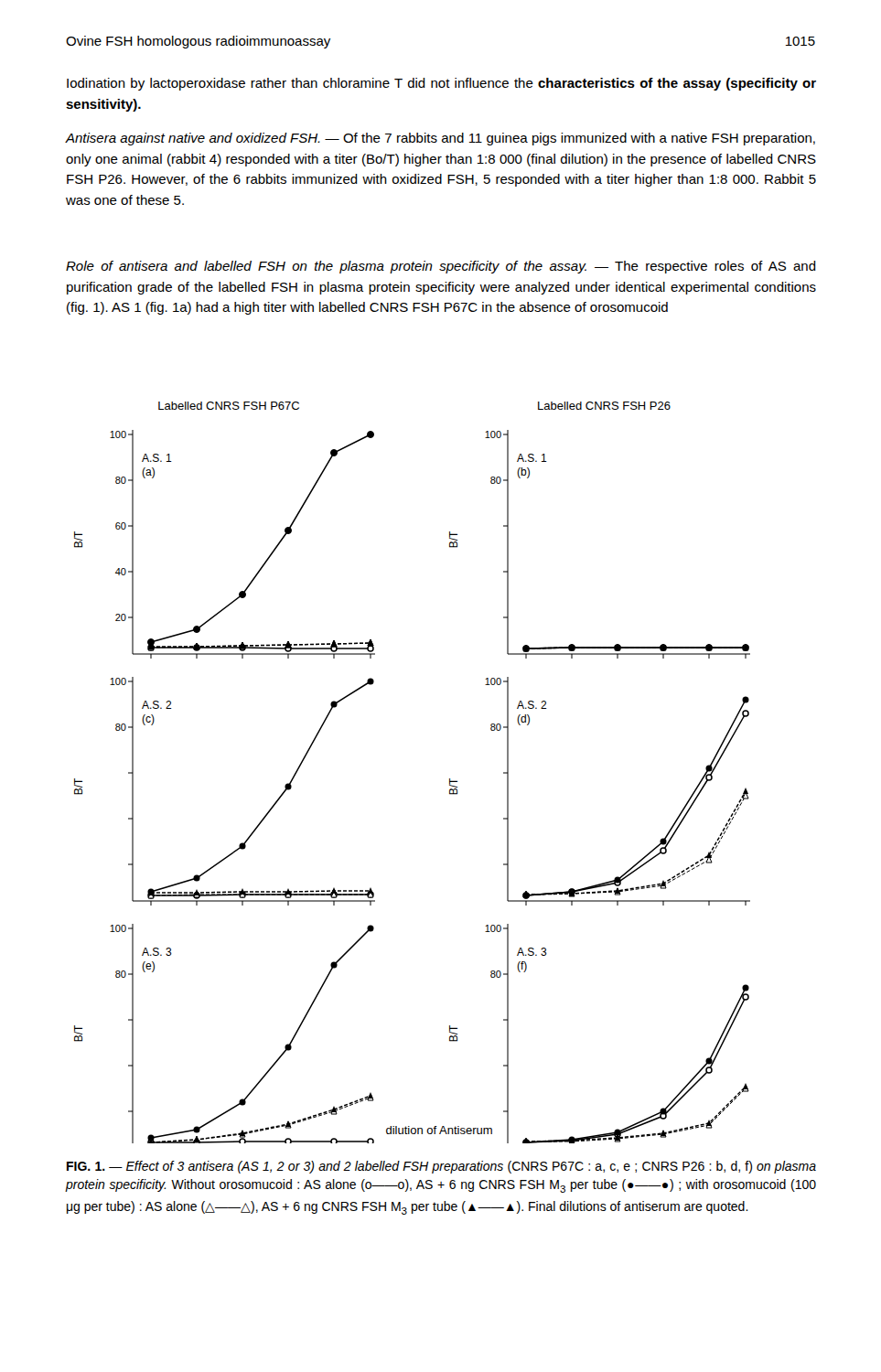Point to the region starting "Role of antisera and labelled"
Image resolution: width=881 pixels, height=1372 pixels.
point(441,286)
